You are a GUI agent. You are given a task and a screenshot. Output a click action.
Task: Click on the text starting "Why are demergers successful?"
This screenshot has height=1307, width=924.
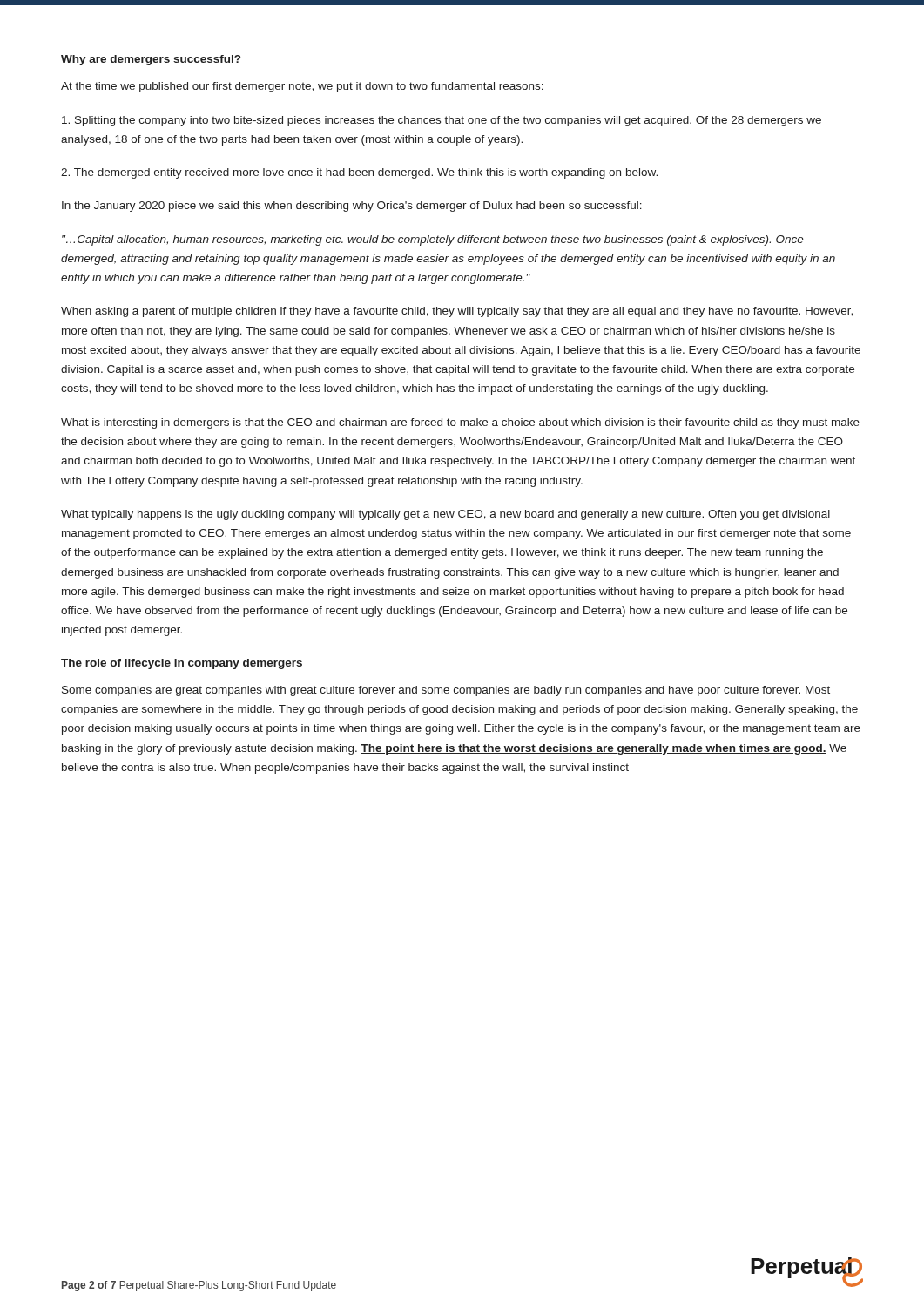pos(151,59)
